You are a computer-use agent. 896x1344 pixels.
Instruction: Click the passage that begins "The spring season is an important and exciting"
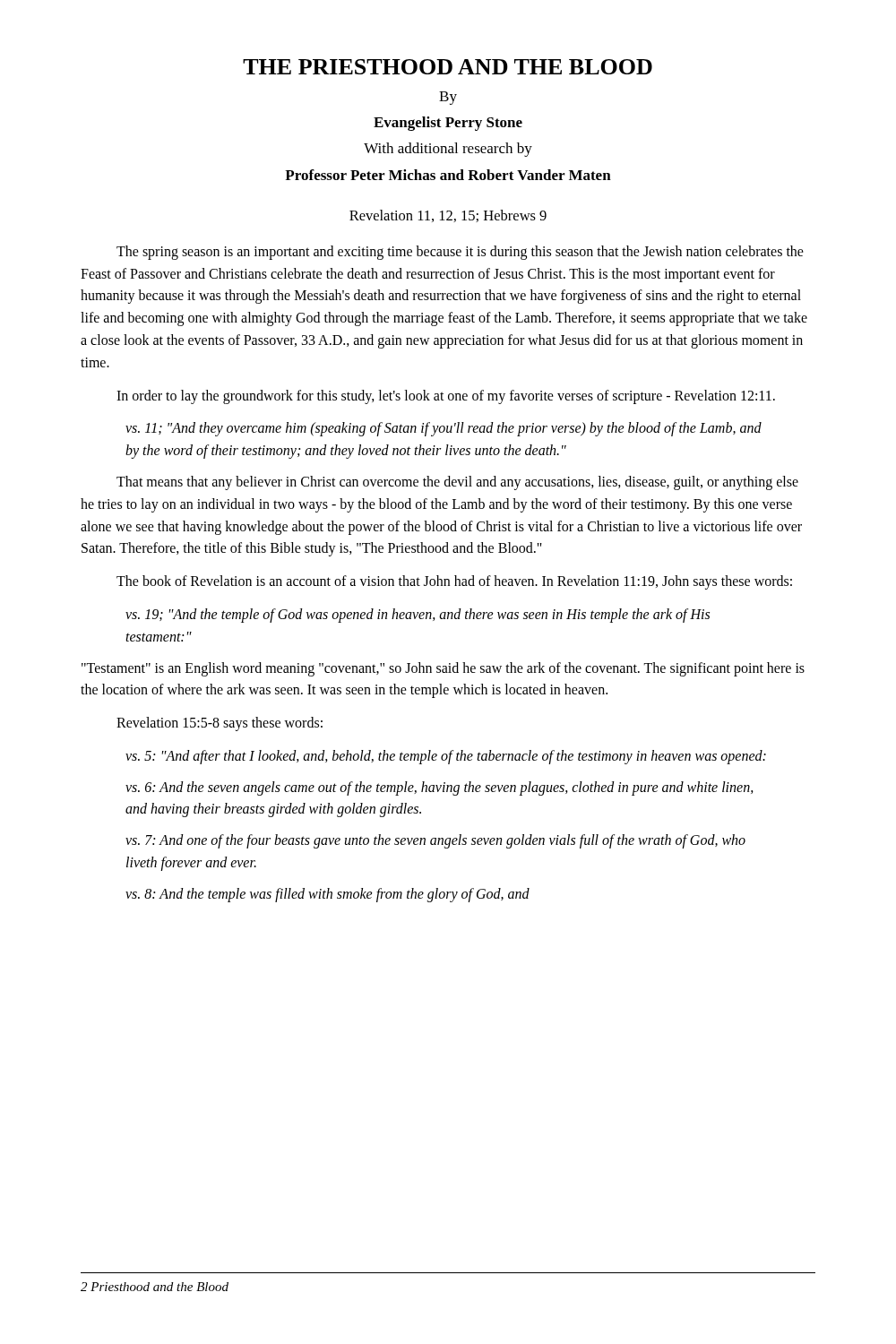coord(444,307)
